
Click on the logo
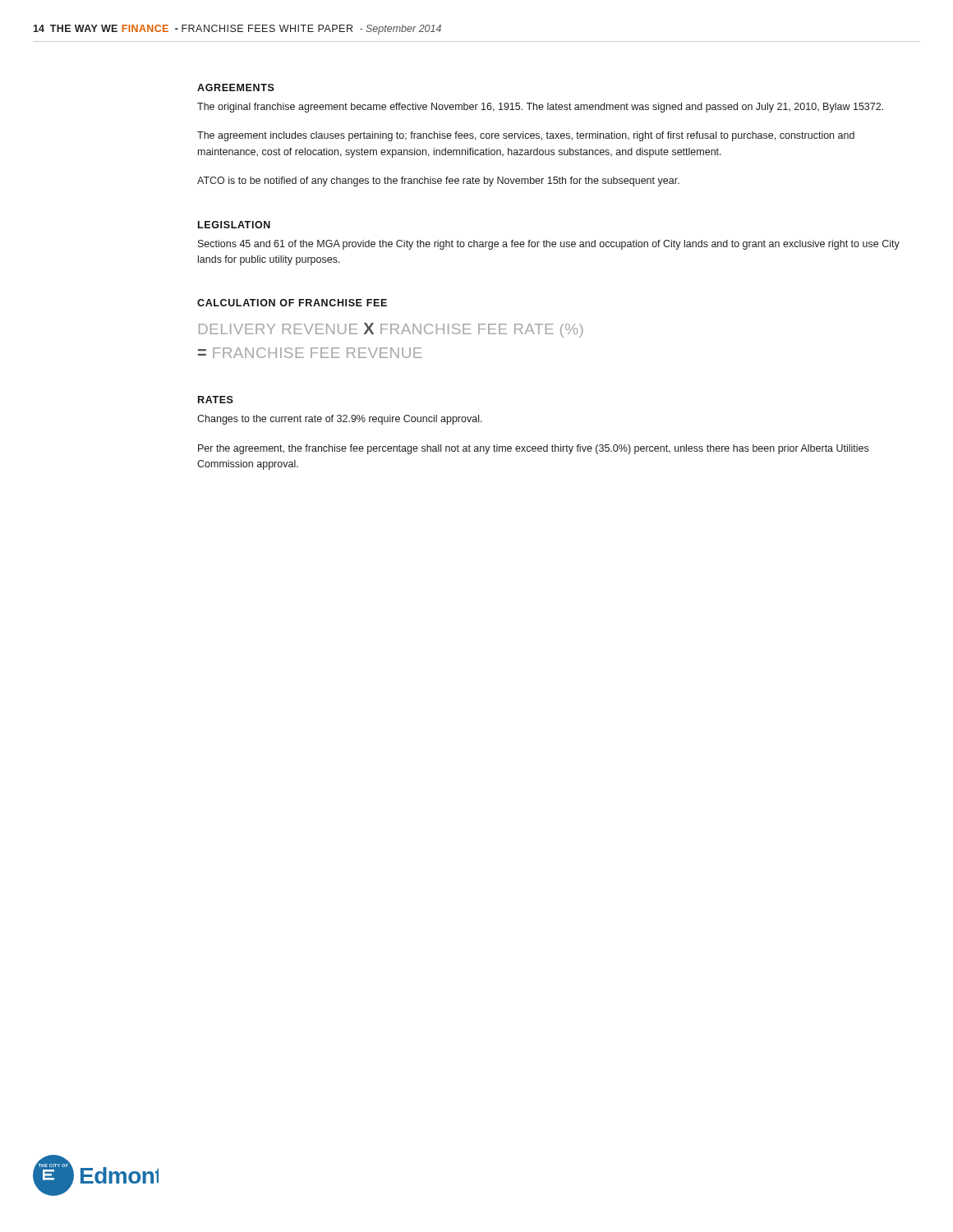coord(95,1177)
